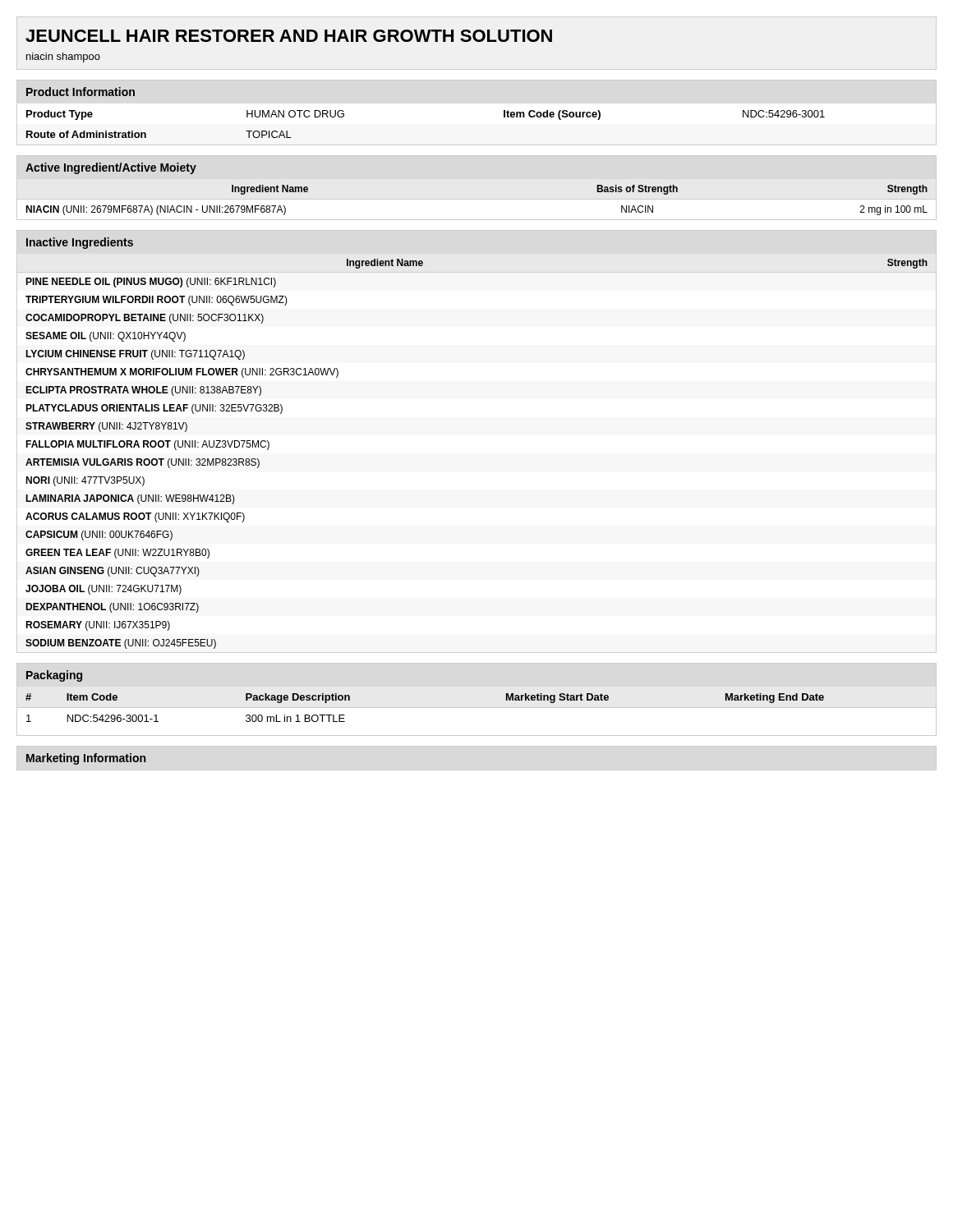Image resolution: width=953 pixels, height=1232 pixels.
Task: Find the section header with the text "Marketing Information"
Action: coord(86,758)
